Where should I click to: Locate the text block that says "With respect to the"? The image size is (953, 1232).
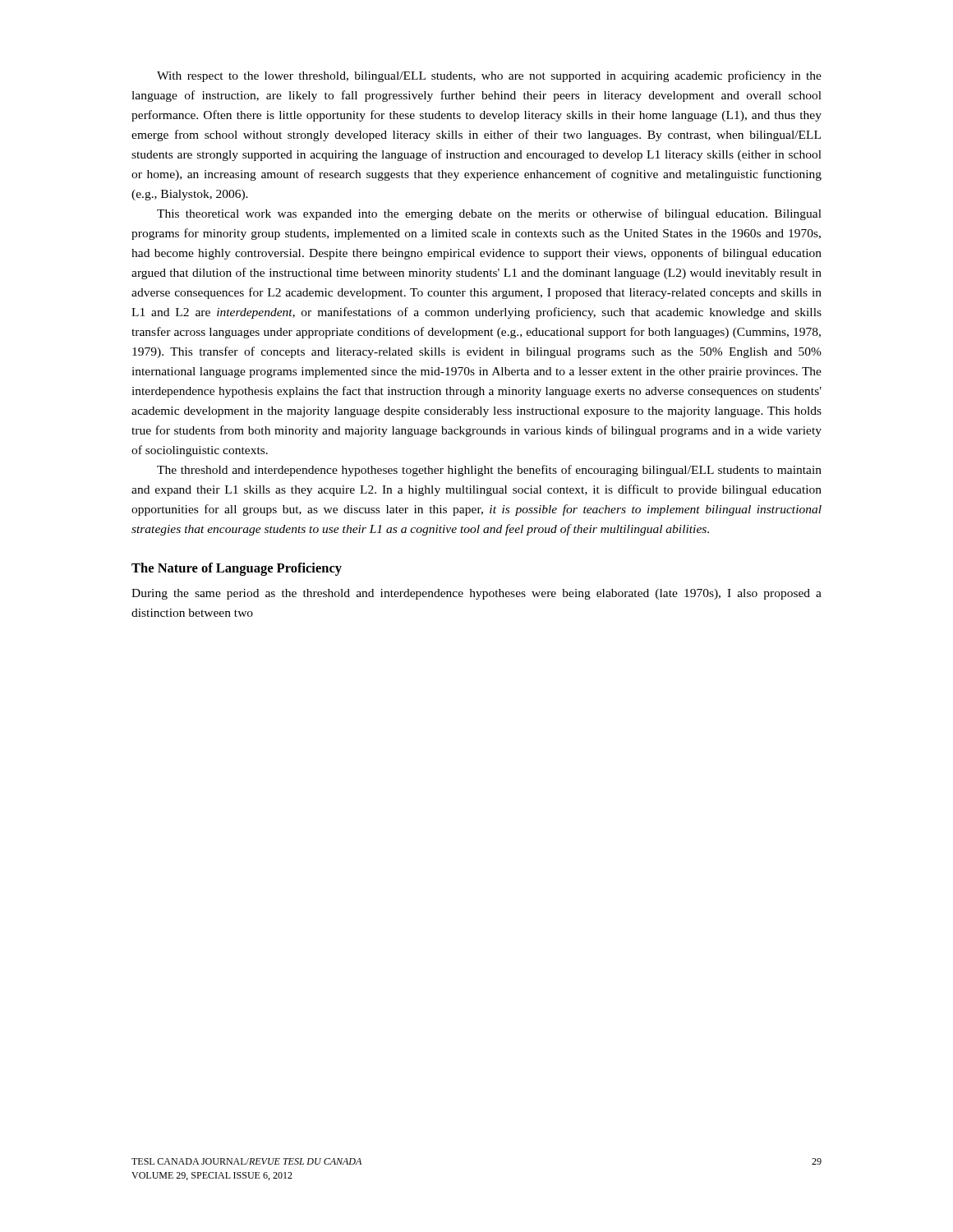point(476,135)
